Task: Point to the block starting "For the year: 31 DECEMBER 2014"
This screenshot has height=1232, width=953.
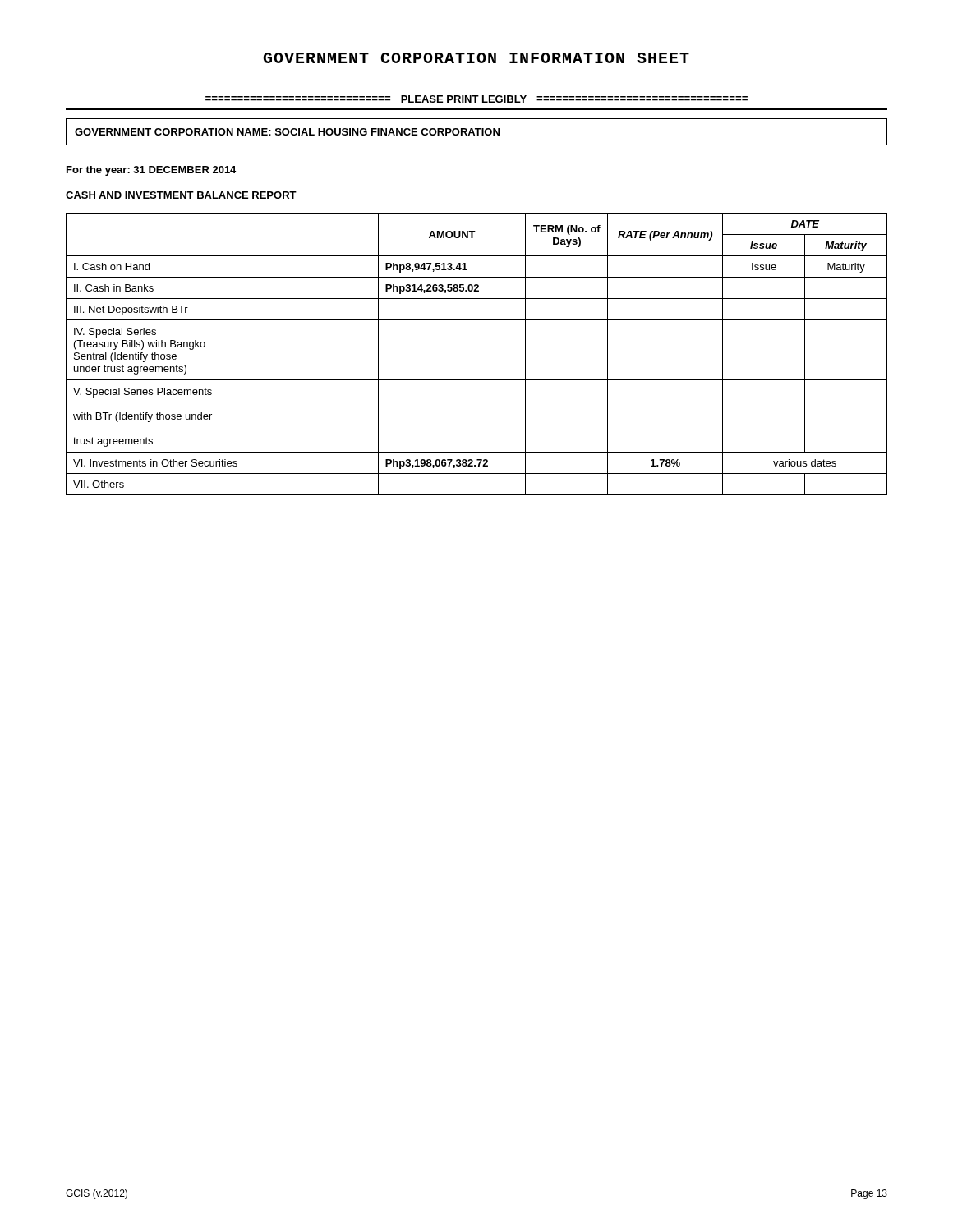Action: click(x=151, y=170)
